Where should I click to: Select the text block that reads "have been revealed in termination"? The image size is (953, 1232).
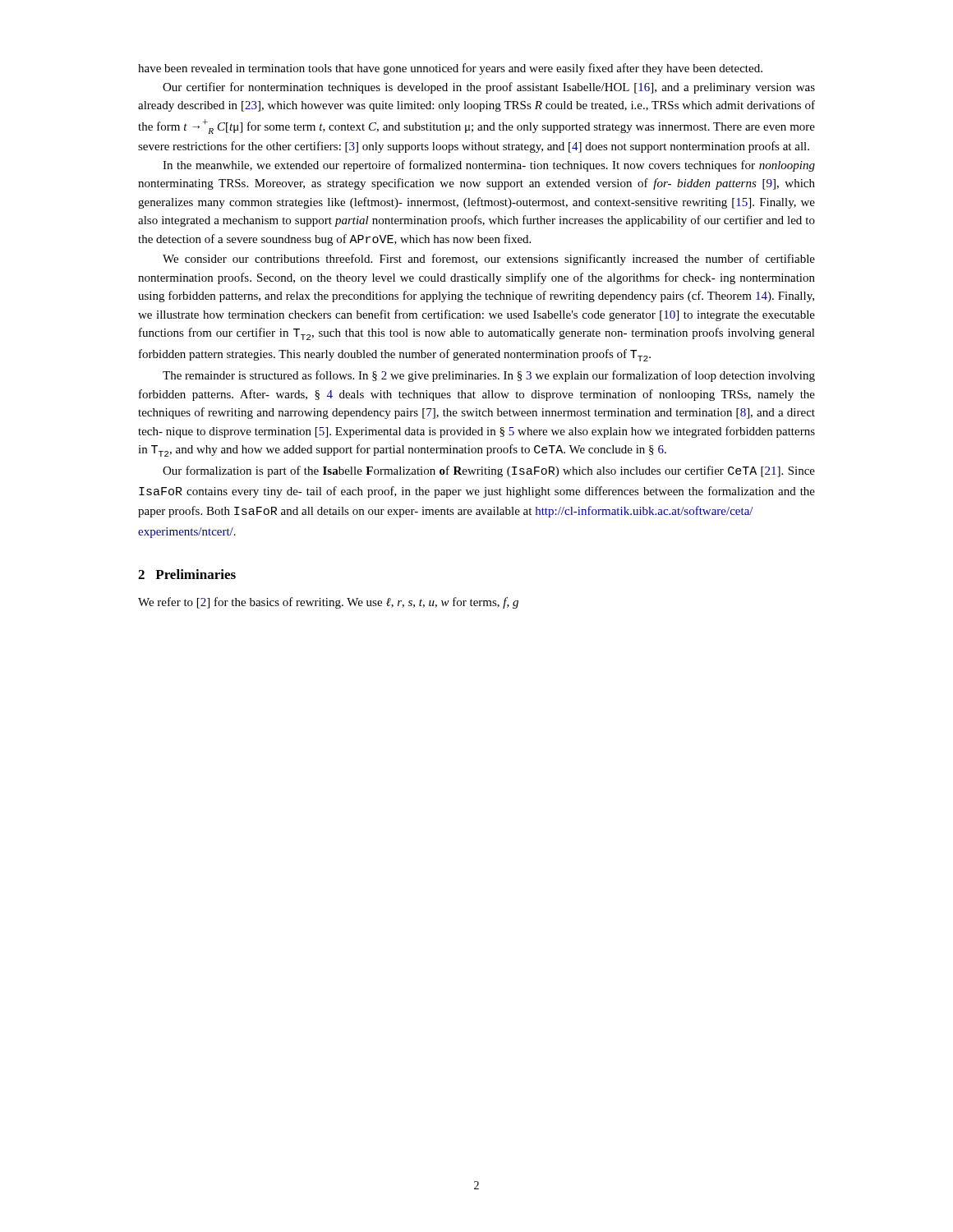[476, 300]
